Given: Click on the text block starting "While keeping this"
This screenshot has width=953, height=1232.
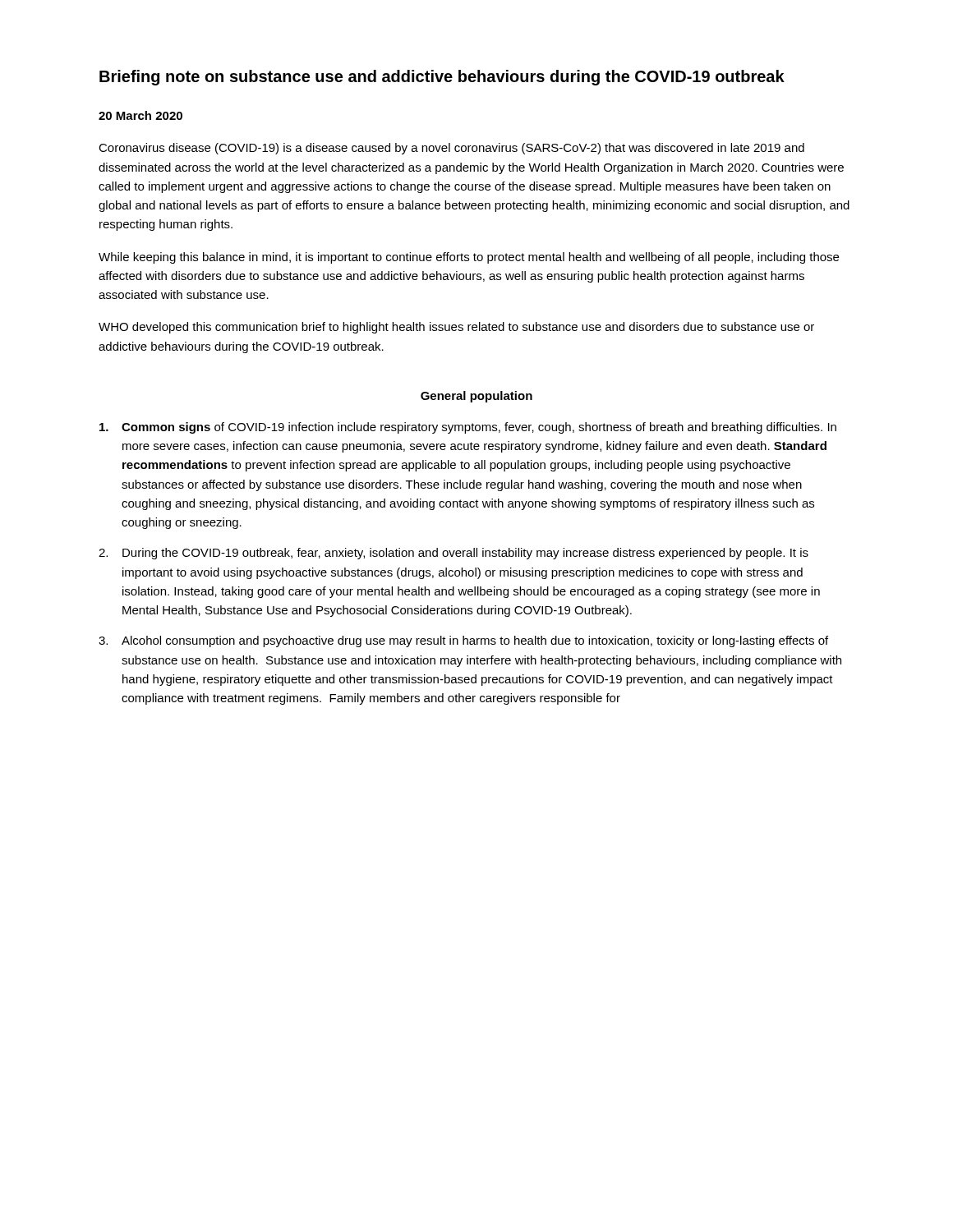Looking at the screenshot, I should tap(469, 275).
